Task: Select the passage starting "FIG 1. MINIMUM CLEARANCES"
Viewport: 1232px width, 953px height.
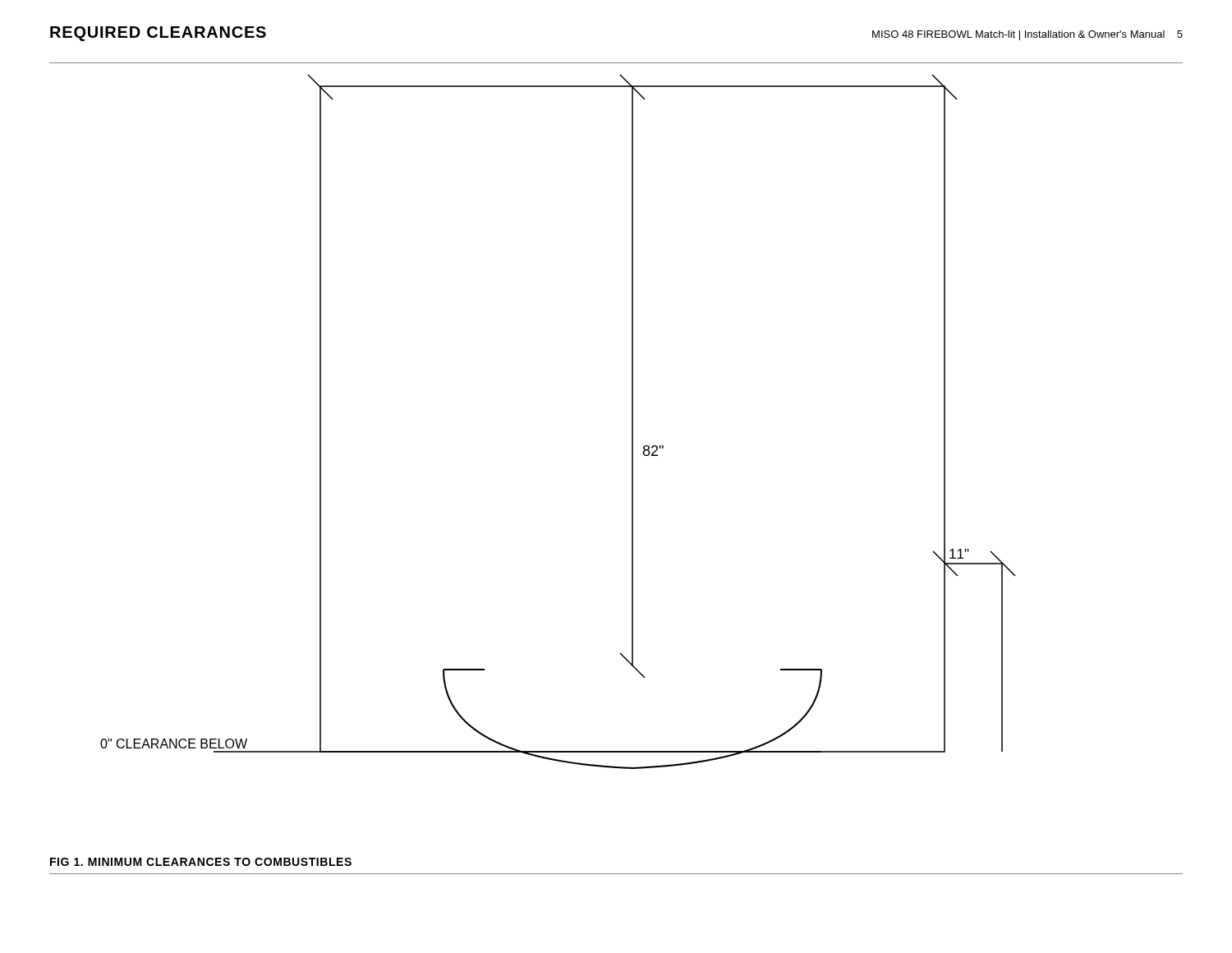Action: point(201,862)
